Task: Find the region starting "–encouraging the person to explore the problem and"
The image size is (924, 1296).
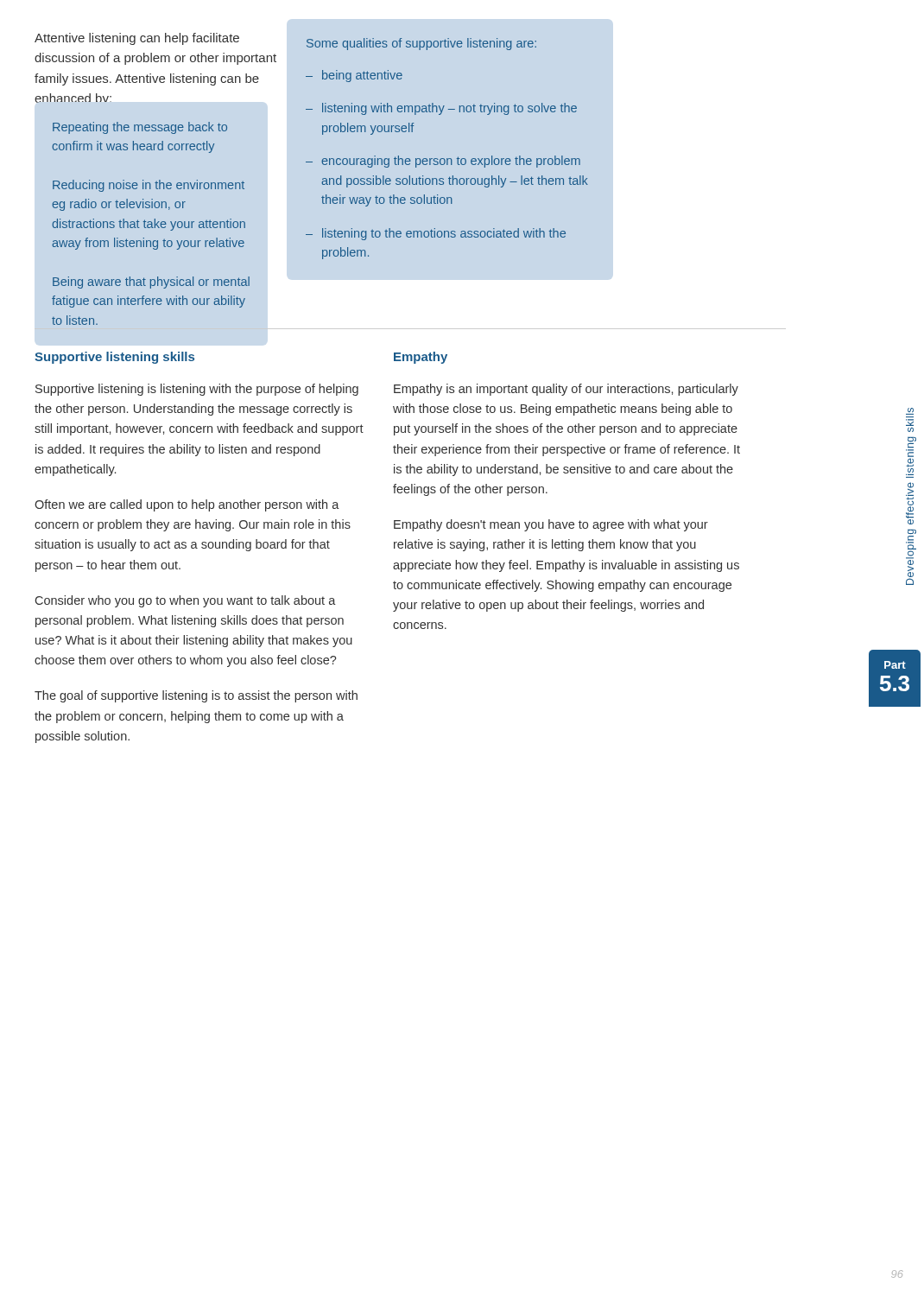Action: 450,180
